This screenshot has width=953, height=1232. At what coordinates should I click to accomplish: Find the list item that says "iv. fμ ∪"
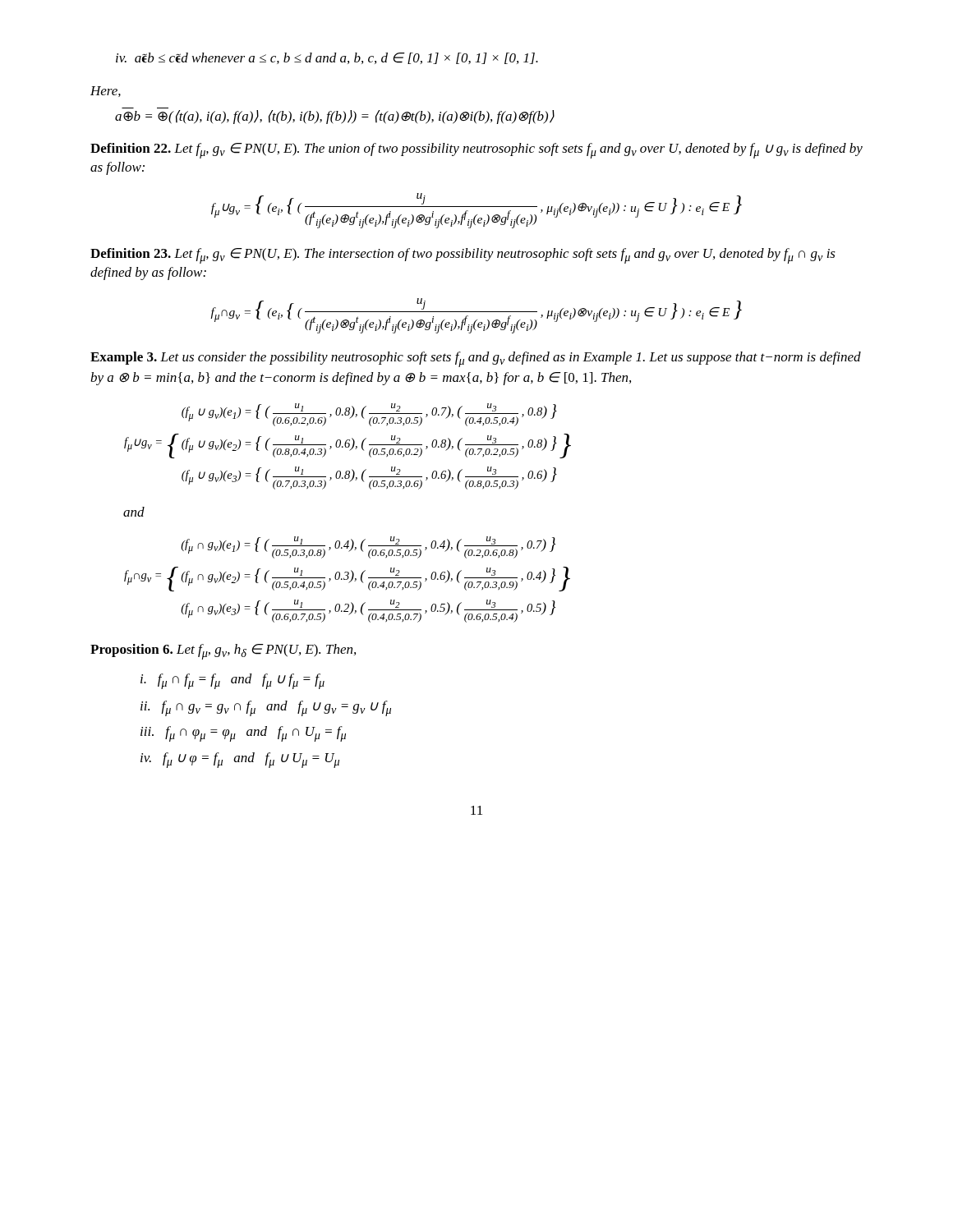[x=240, y=759]
